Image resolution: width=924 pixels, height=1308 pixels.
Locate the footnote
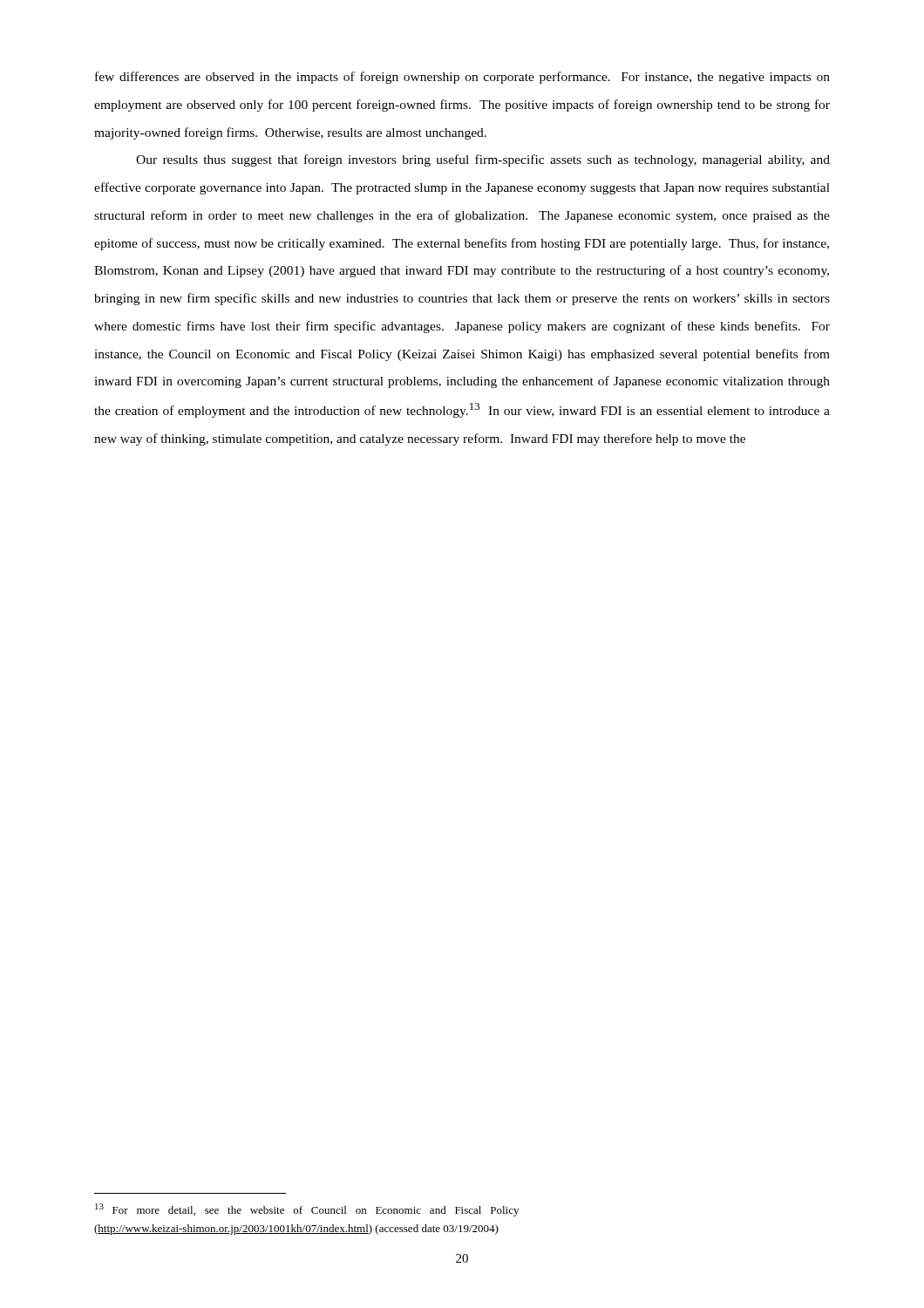(307, 1218)
